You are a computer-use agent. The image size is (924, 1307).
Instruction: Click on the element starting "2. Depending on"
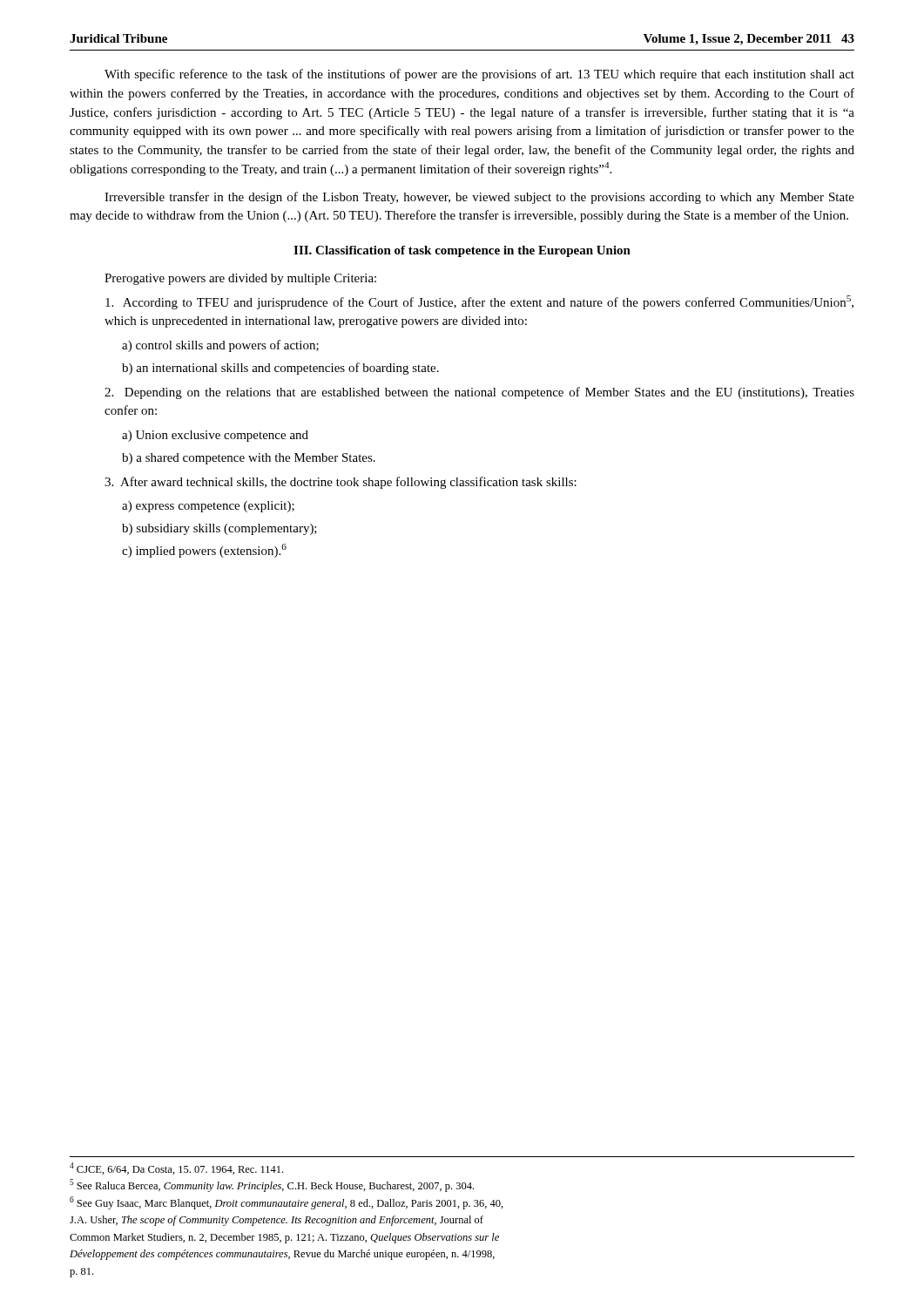pyautogui.click(x=479, y=402)
